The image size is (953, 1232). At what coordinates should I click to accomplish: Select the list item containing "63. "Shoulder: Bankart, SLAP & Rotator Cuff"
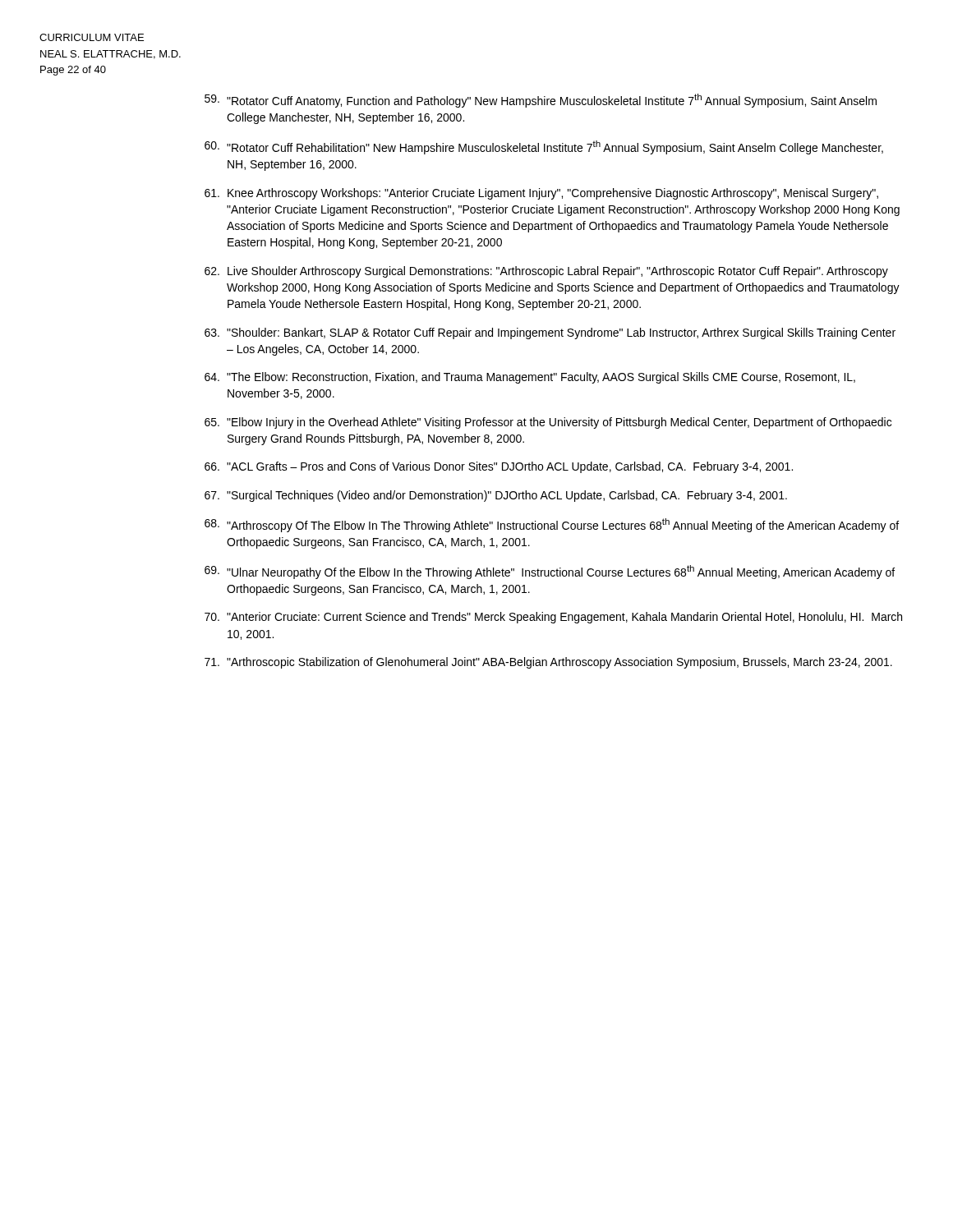[x=546, y=341]
